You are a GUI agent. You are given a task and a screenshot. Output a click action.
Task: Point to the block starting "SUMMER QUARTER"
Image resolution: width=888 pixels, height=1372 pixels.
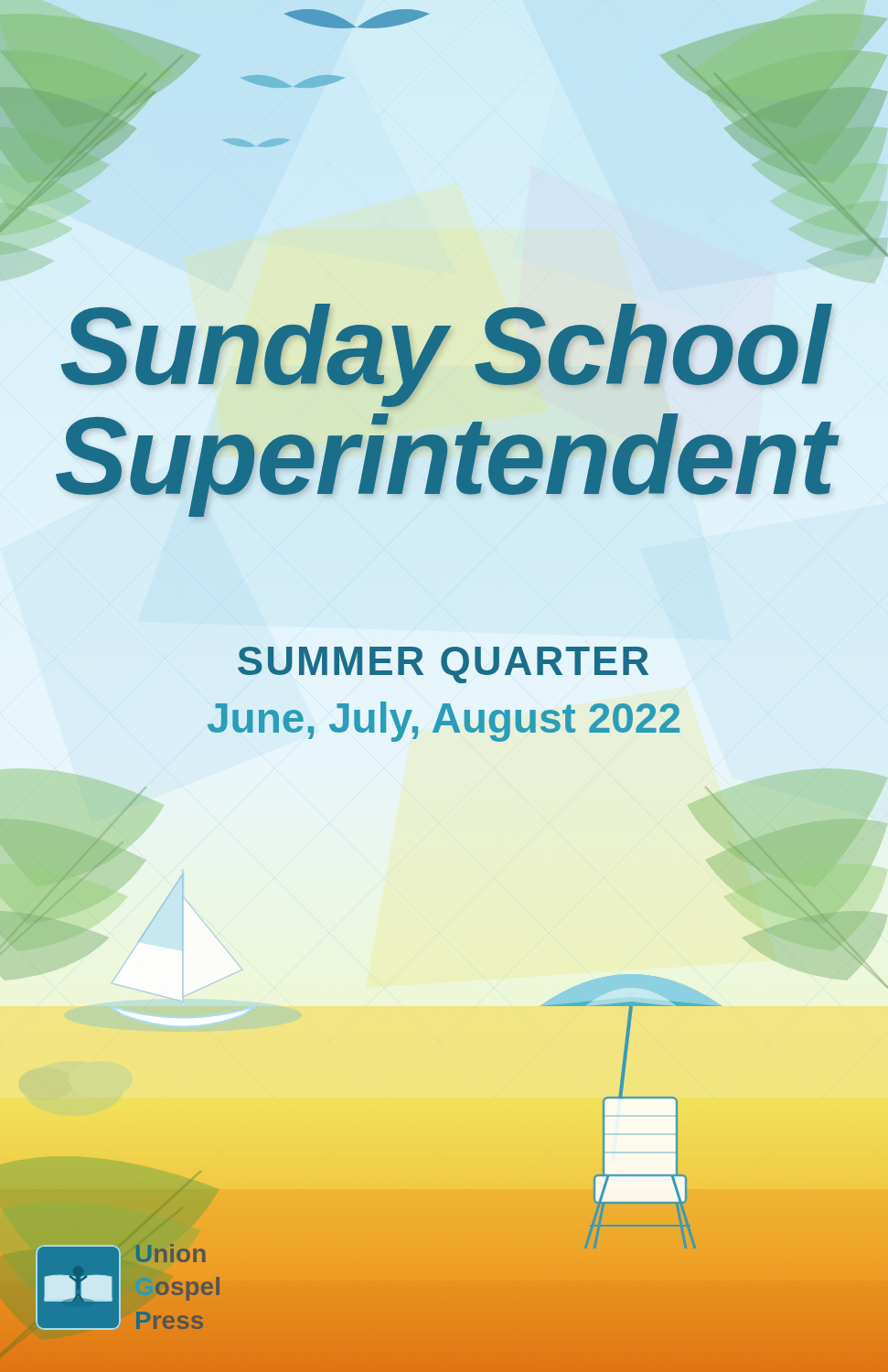[x=444, y=661]
